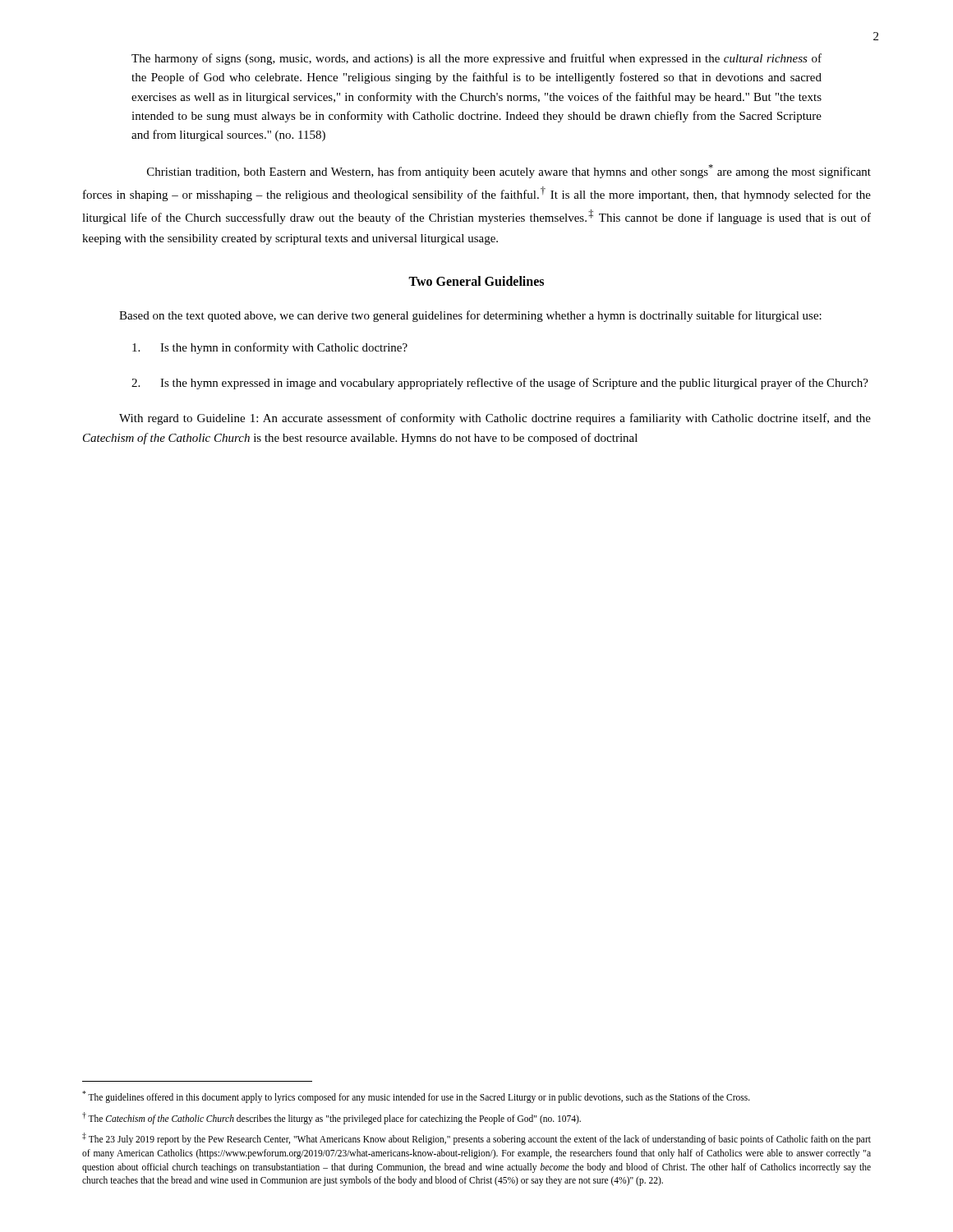Screen dimensions: 1232x953
Task: Find the text block starting "Based on the text"
Action: point(471,316)
